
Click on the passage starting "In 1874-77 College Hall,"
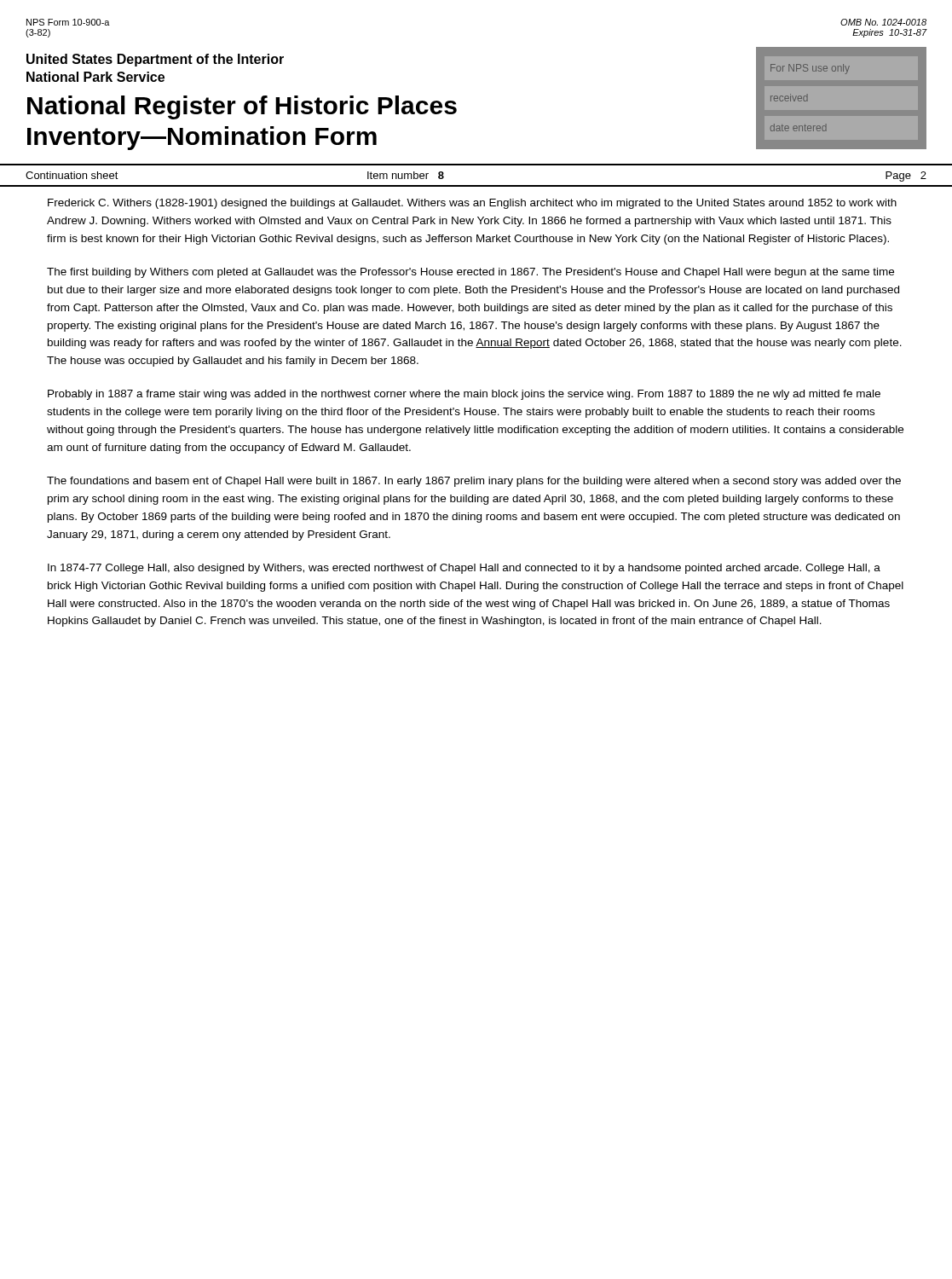[x=475, y=594]
